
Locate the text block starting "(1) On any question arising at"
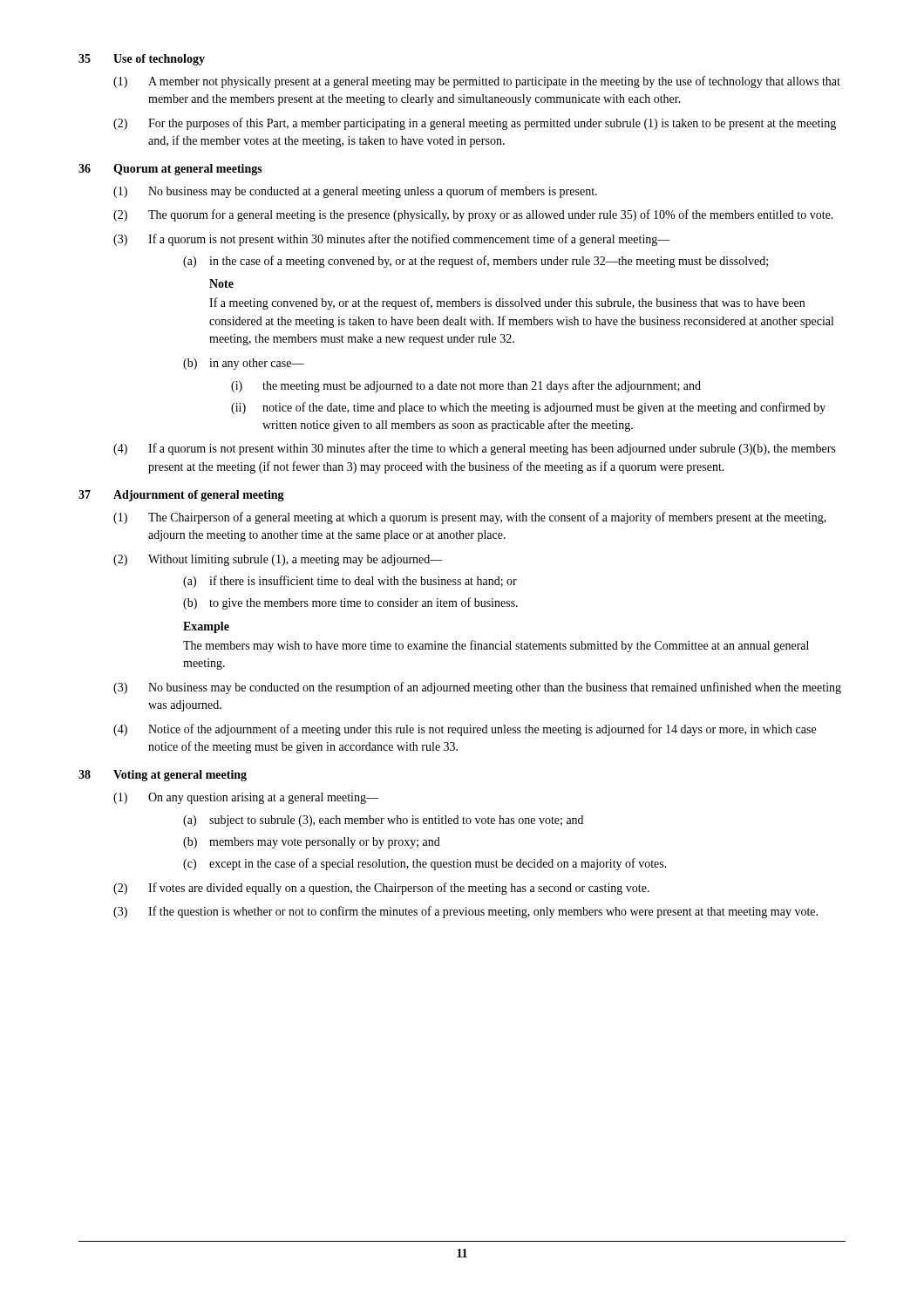(x=246, y=798)
